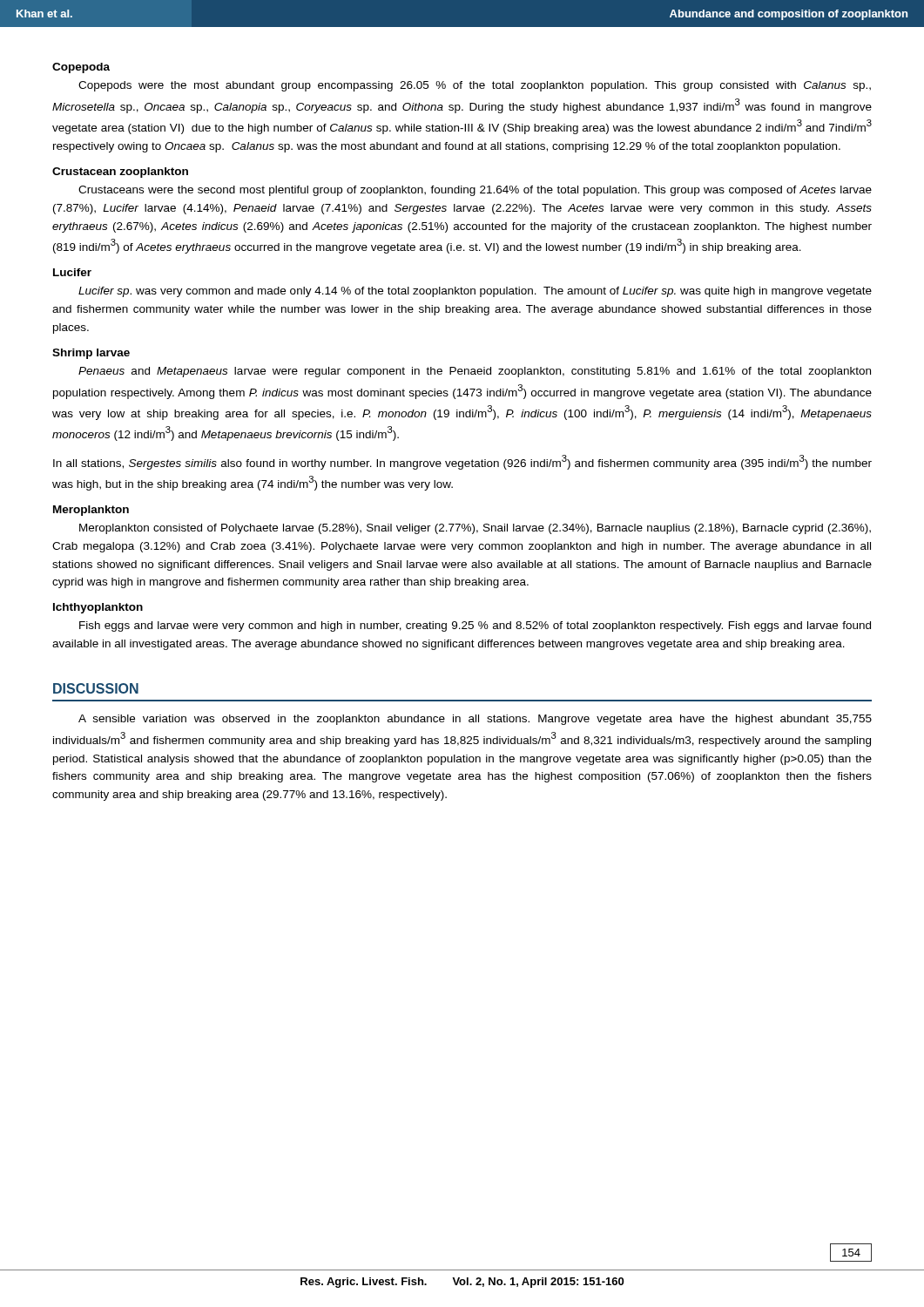The width and height of the screenshot is (924, 1307).
Task: Find the block starting "A sensible variation was"
Action: (462, 757)
